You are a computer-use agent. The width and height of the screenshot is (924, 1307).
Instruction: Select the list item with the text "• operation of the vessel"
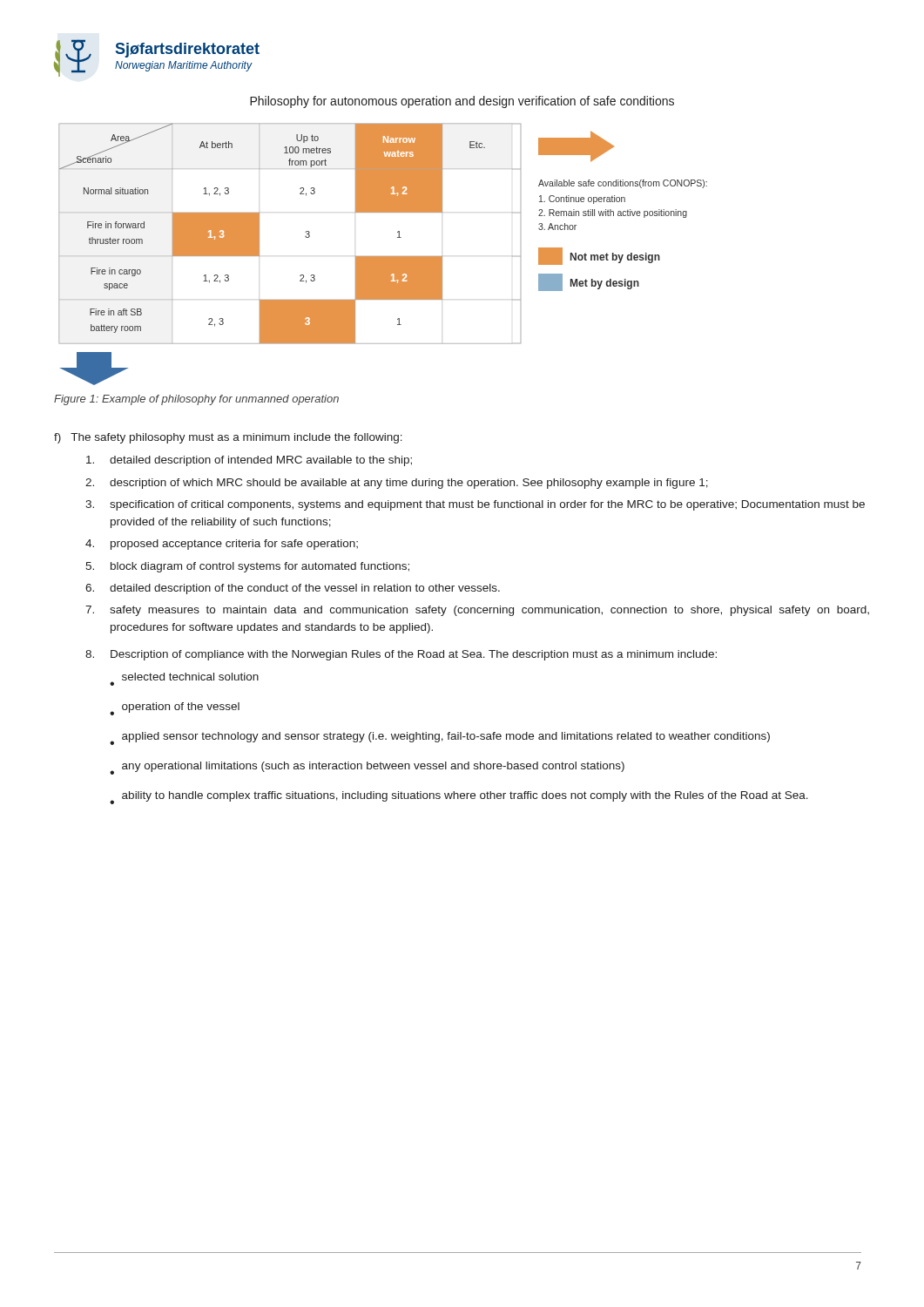(x=175, y=711)
